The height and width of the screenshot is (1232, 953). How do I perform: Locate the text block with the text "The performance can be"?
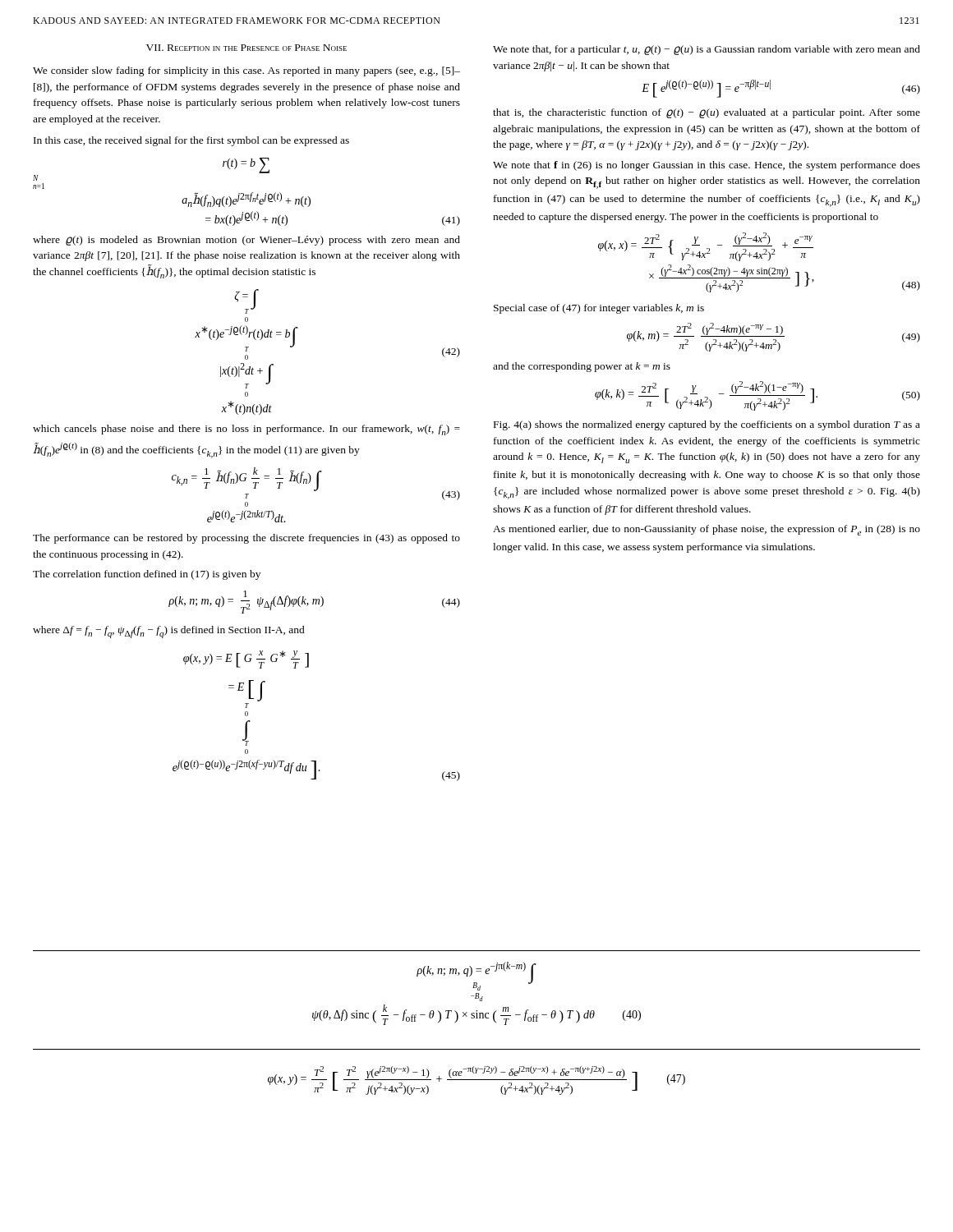pos(246,546)
